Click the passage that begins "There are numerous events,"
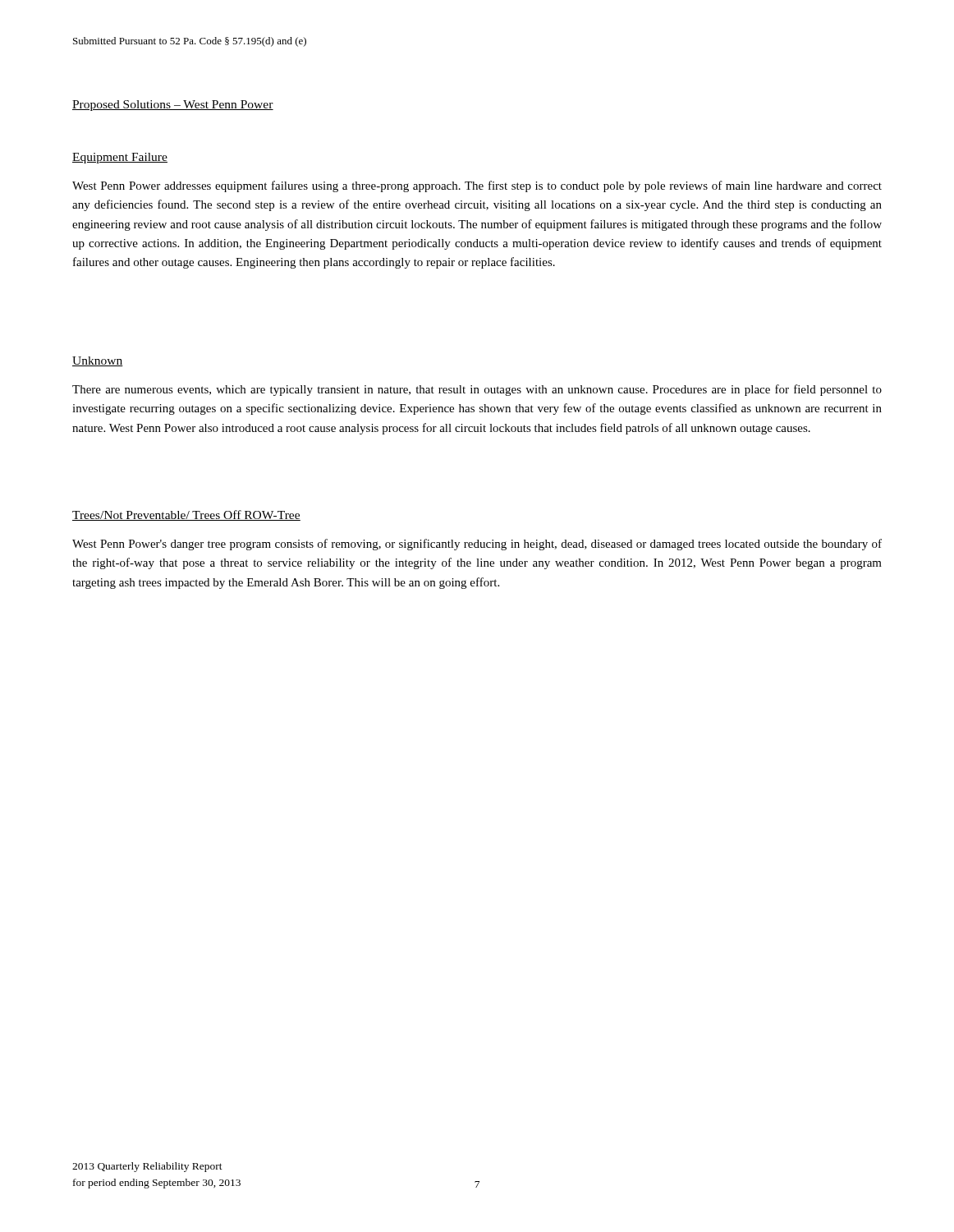The image size is (954, 1232). click(x=477, y=408)
